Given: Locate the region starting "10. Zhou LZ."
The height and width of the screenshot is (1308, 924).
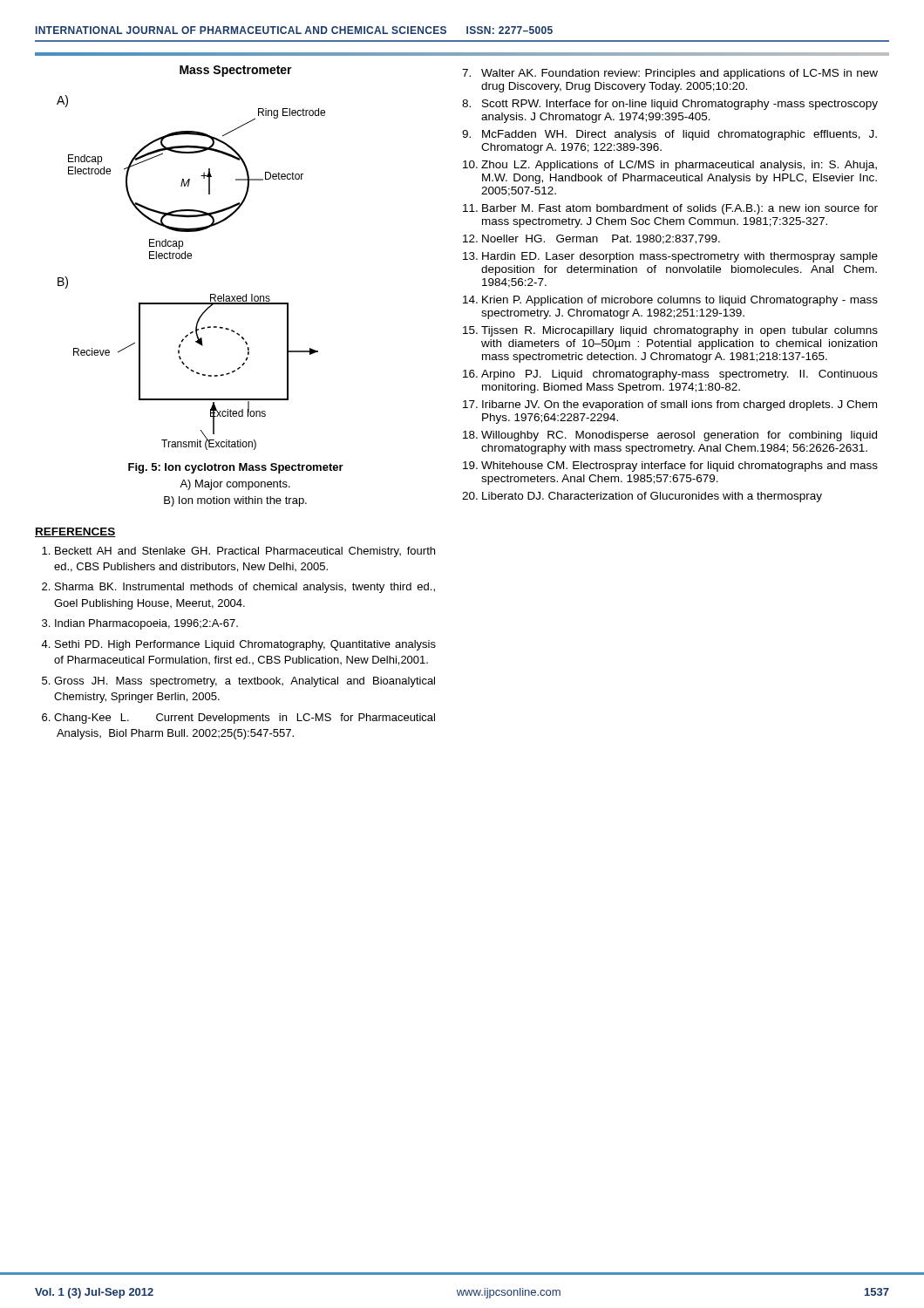Looking at the screenshot, I should [670, 177].
